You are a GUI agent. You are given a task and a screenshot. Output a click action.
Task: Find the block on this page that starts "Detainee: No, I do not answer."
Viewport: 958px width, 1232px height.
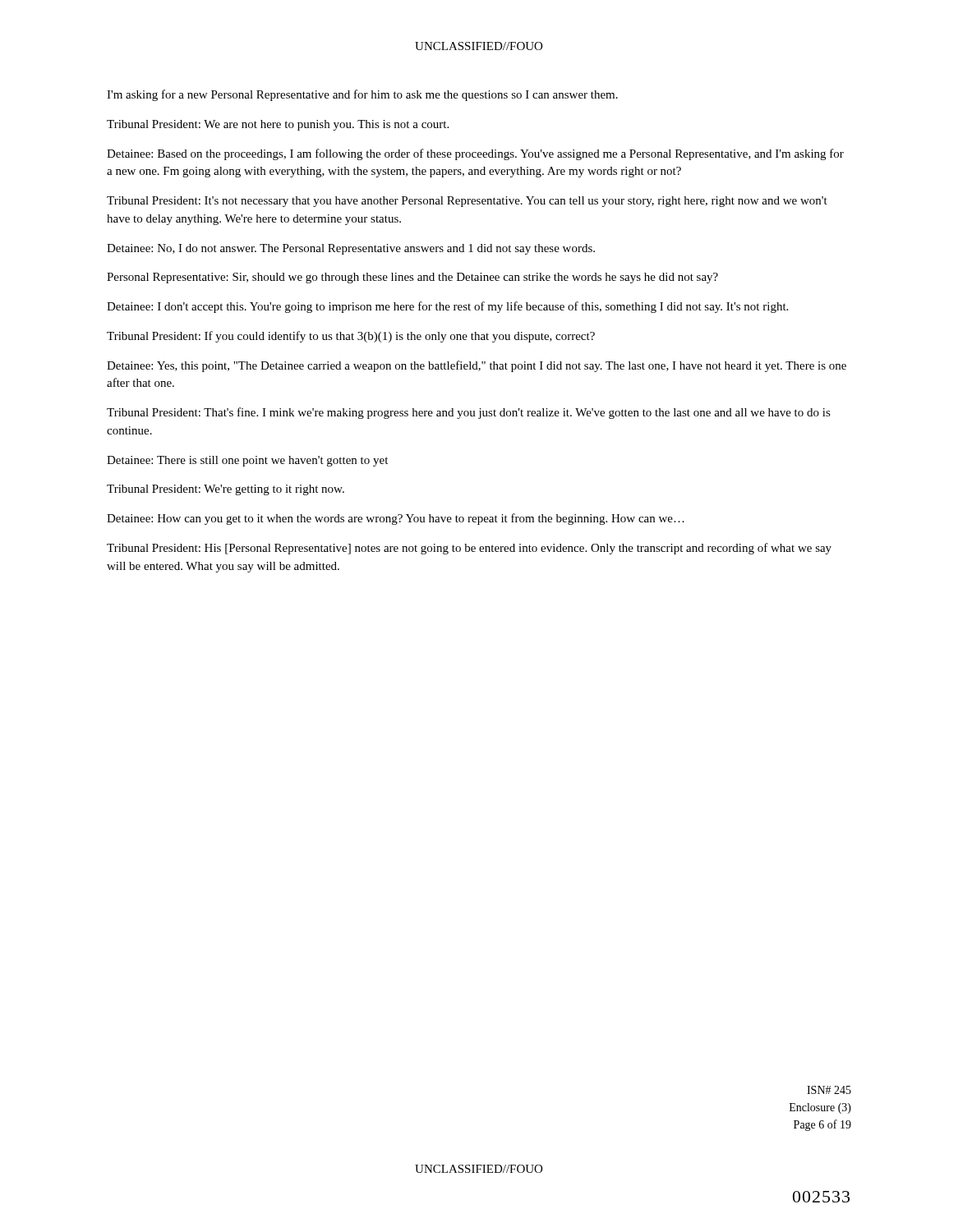click(351, 248)
